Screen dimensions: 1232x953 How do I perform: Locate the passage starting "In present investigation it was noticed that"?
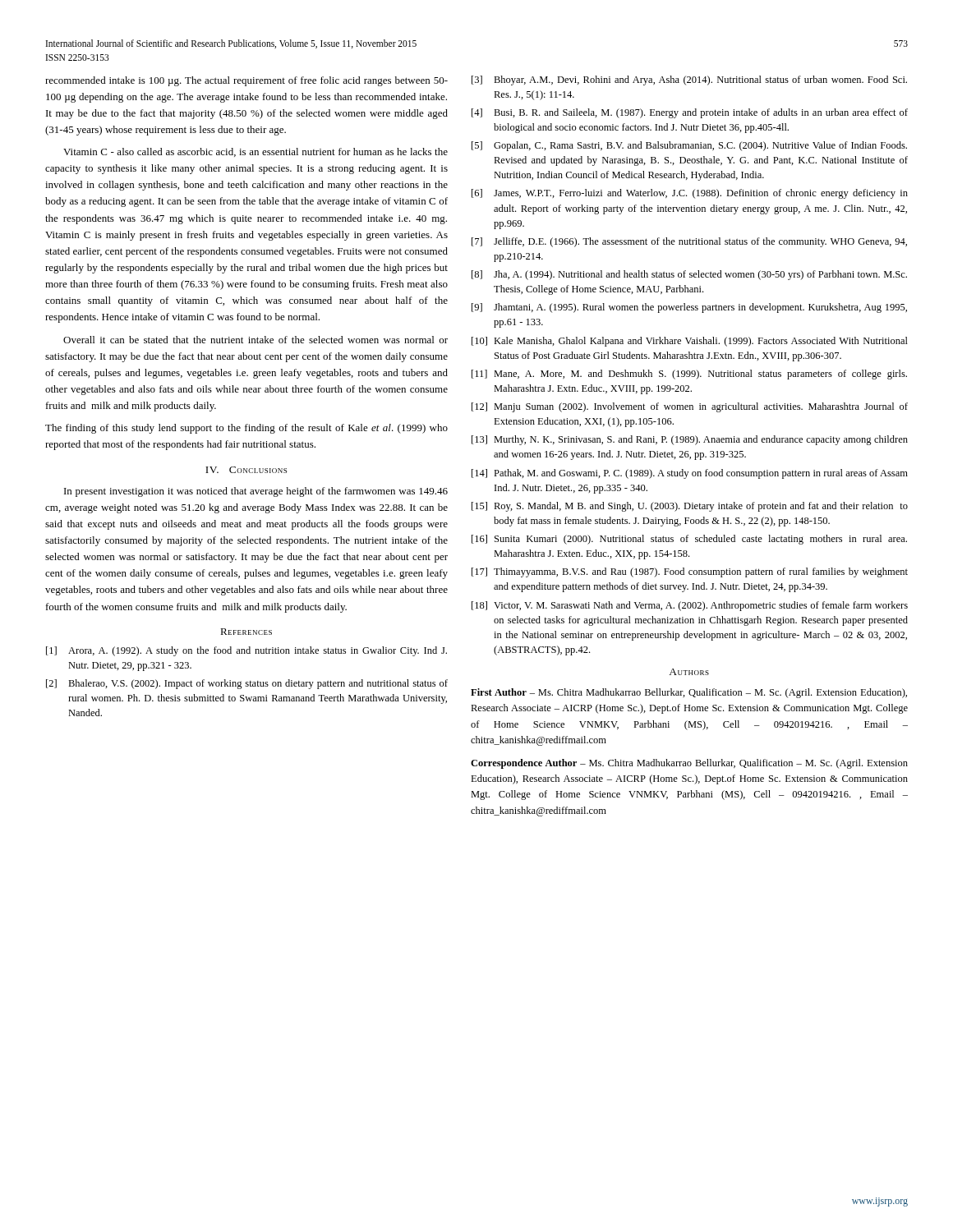pyautogui.click(x=246, y=549)
